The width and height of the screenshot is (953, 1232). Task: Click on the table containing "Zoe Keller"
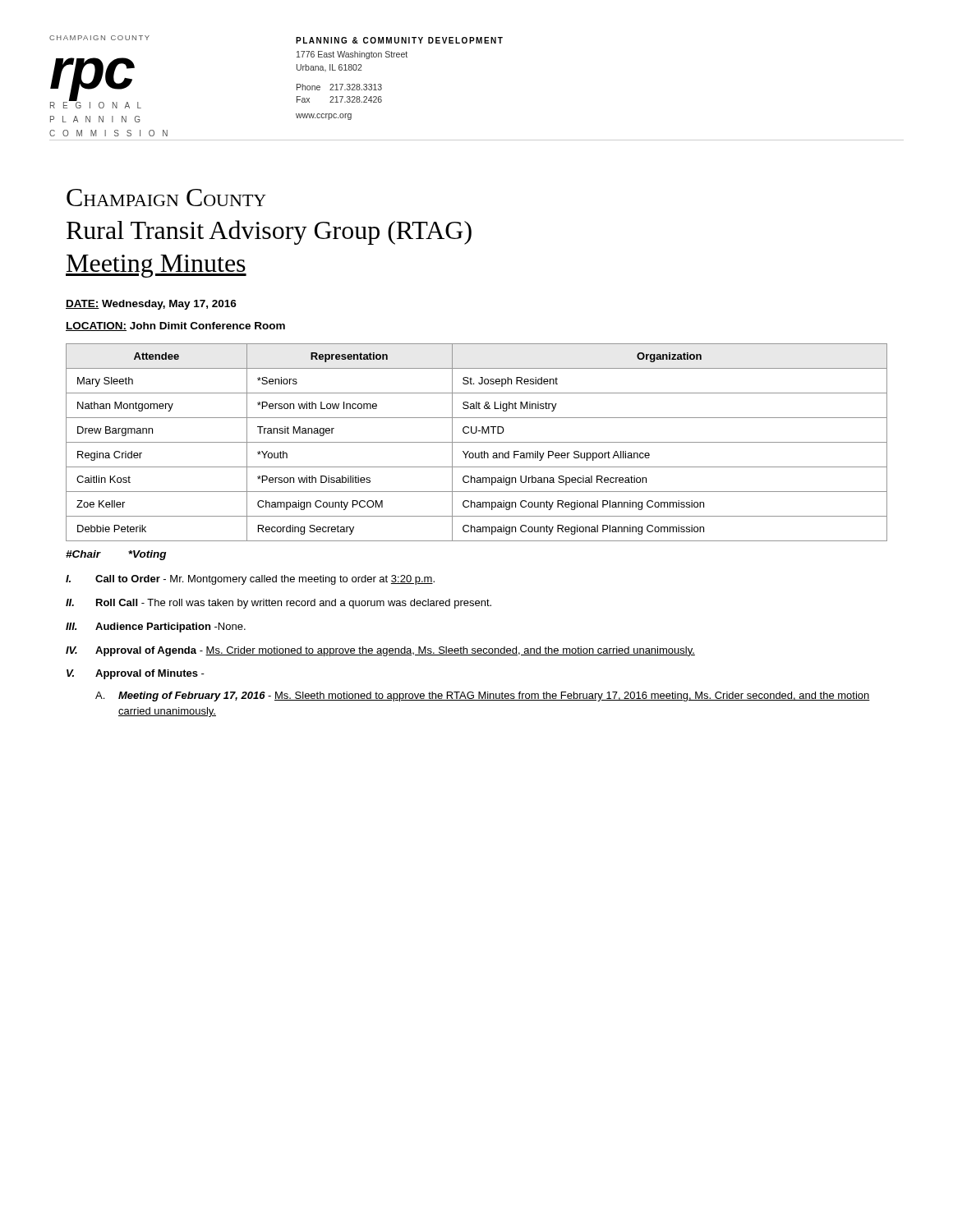point(476,442)
